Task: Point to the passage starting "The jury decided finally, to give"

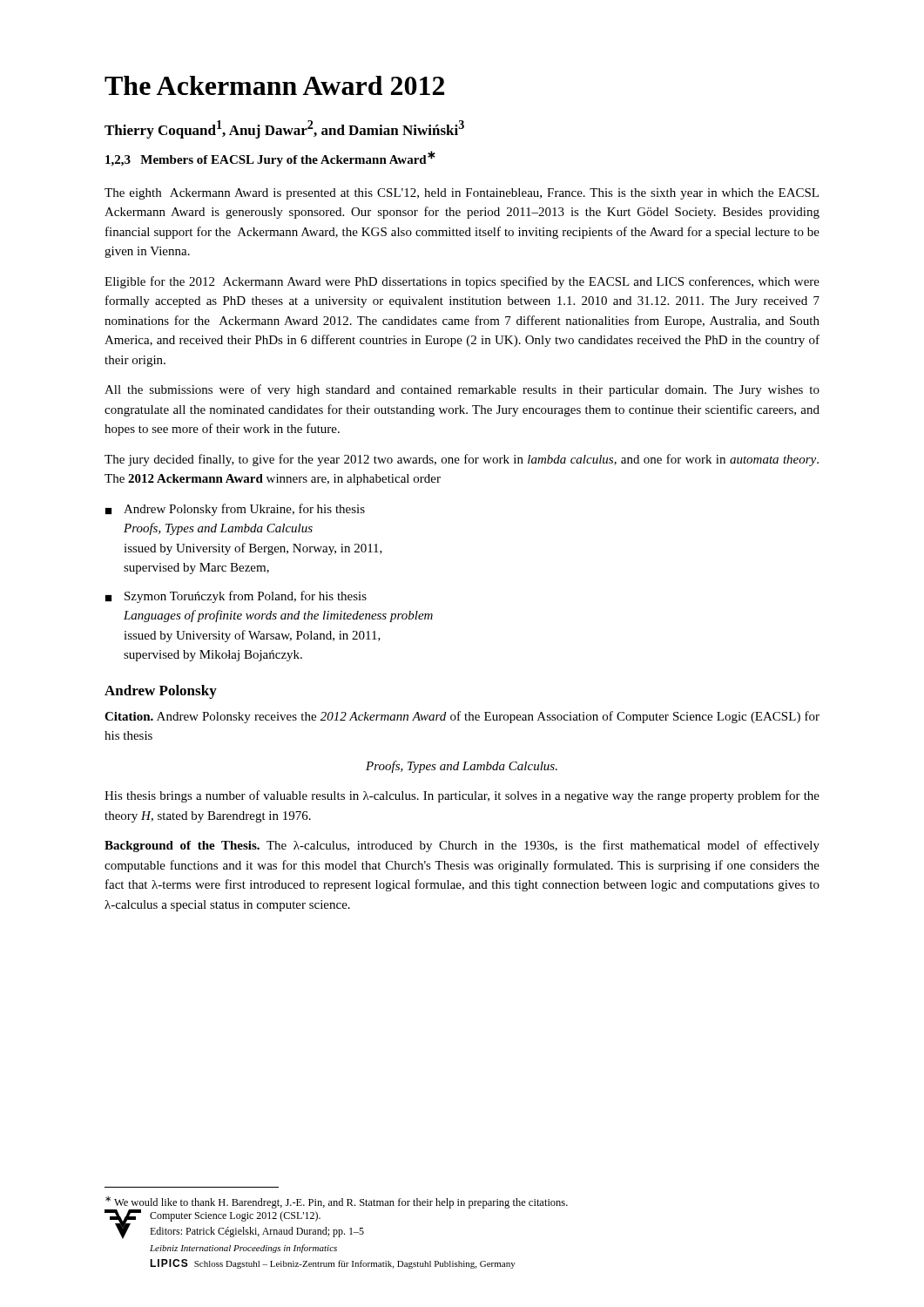Action: pyautogui.click(x=462, y=469)
